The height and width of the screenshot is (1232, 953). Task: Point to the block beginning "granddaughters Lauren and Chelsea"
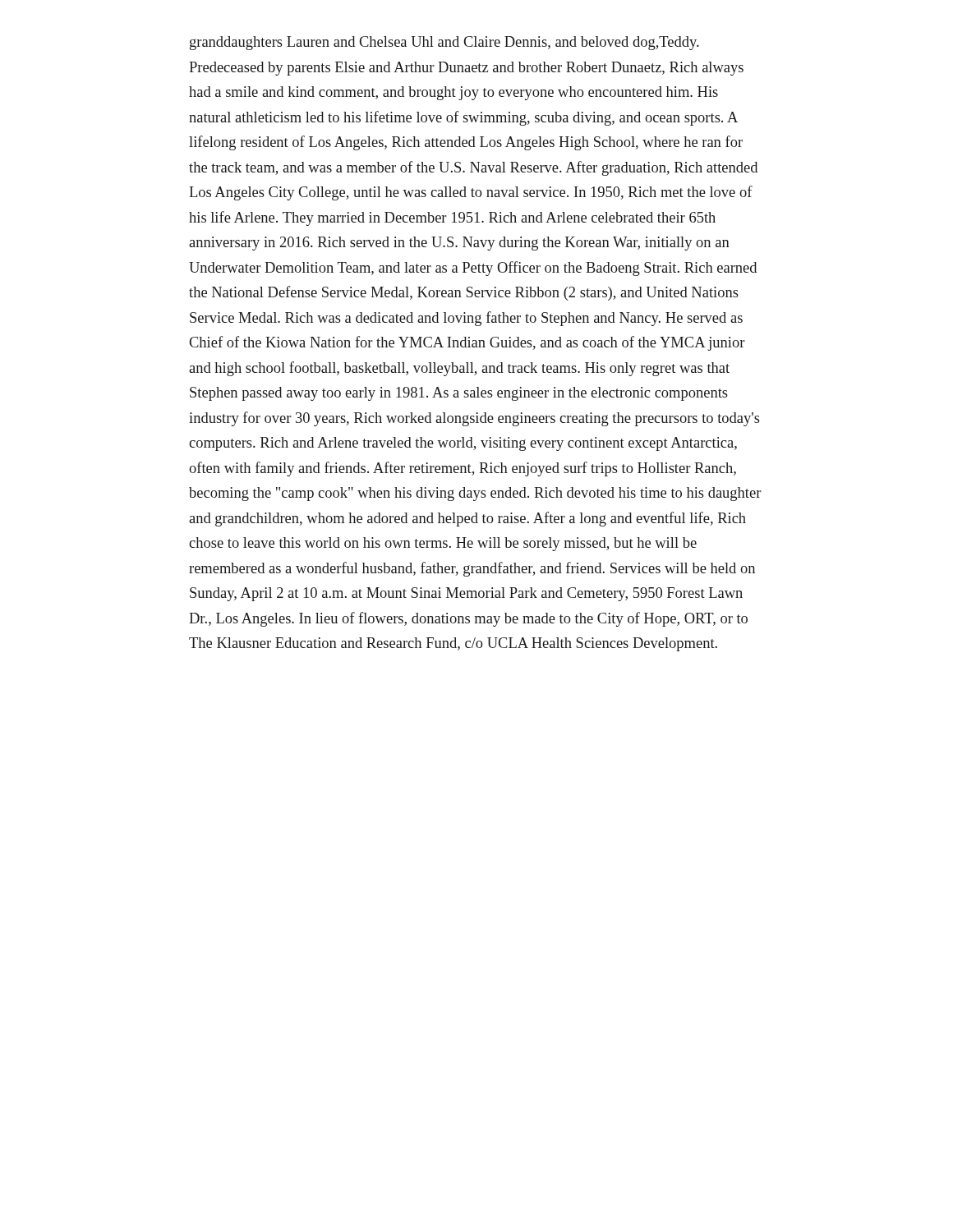[x=475, y=343]
